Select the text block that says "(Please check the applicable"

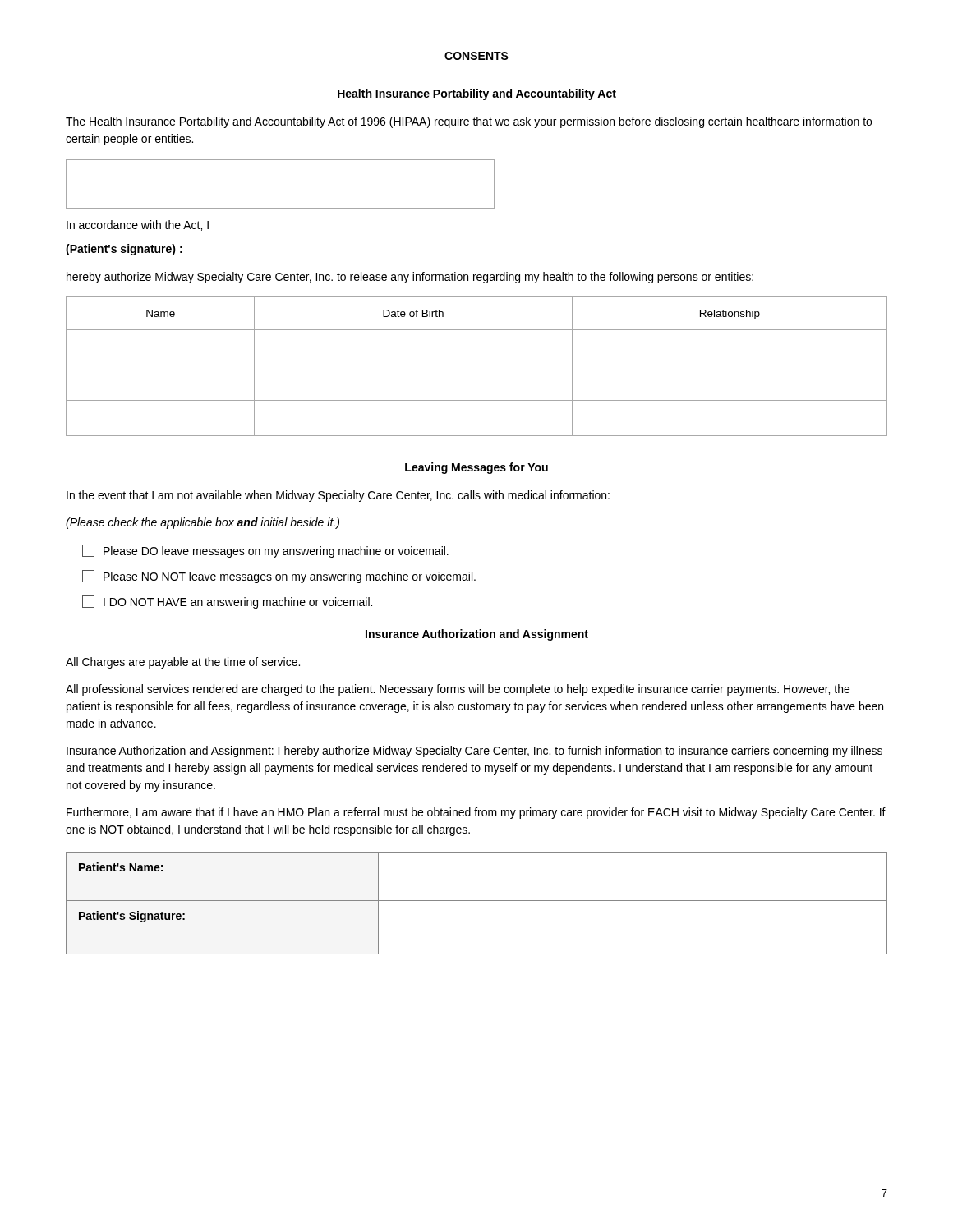203,522
